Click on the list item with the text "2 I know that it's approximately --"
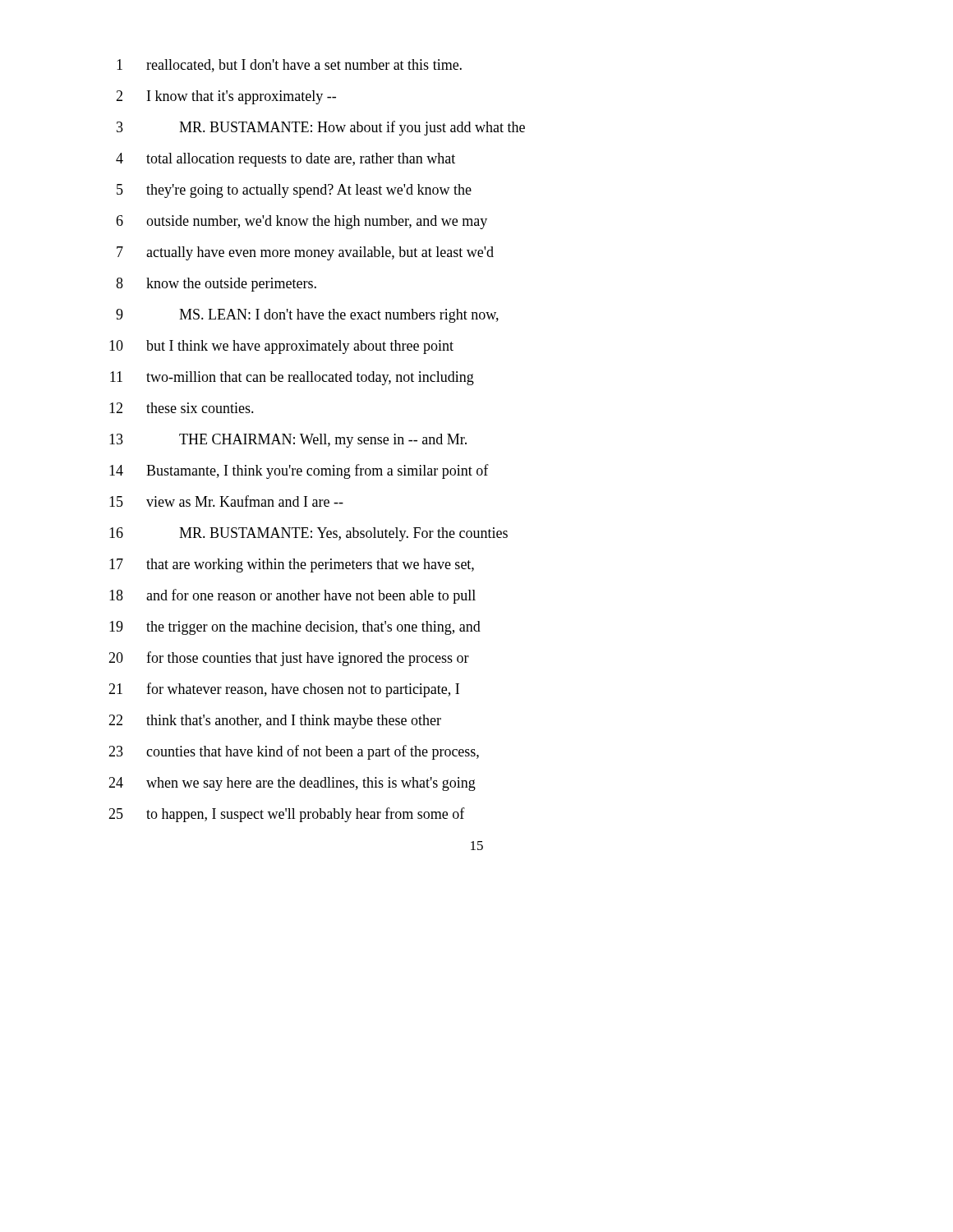Image resolution: width=953 pixels, height=1232 pixels. coord(226,97)
